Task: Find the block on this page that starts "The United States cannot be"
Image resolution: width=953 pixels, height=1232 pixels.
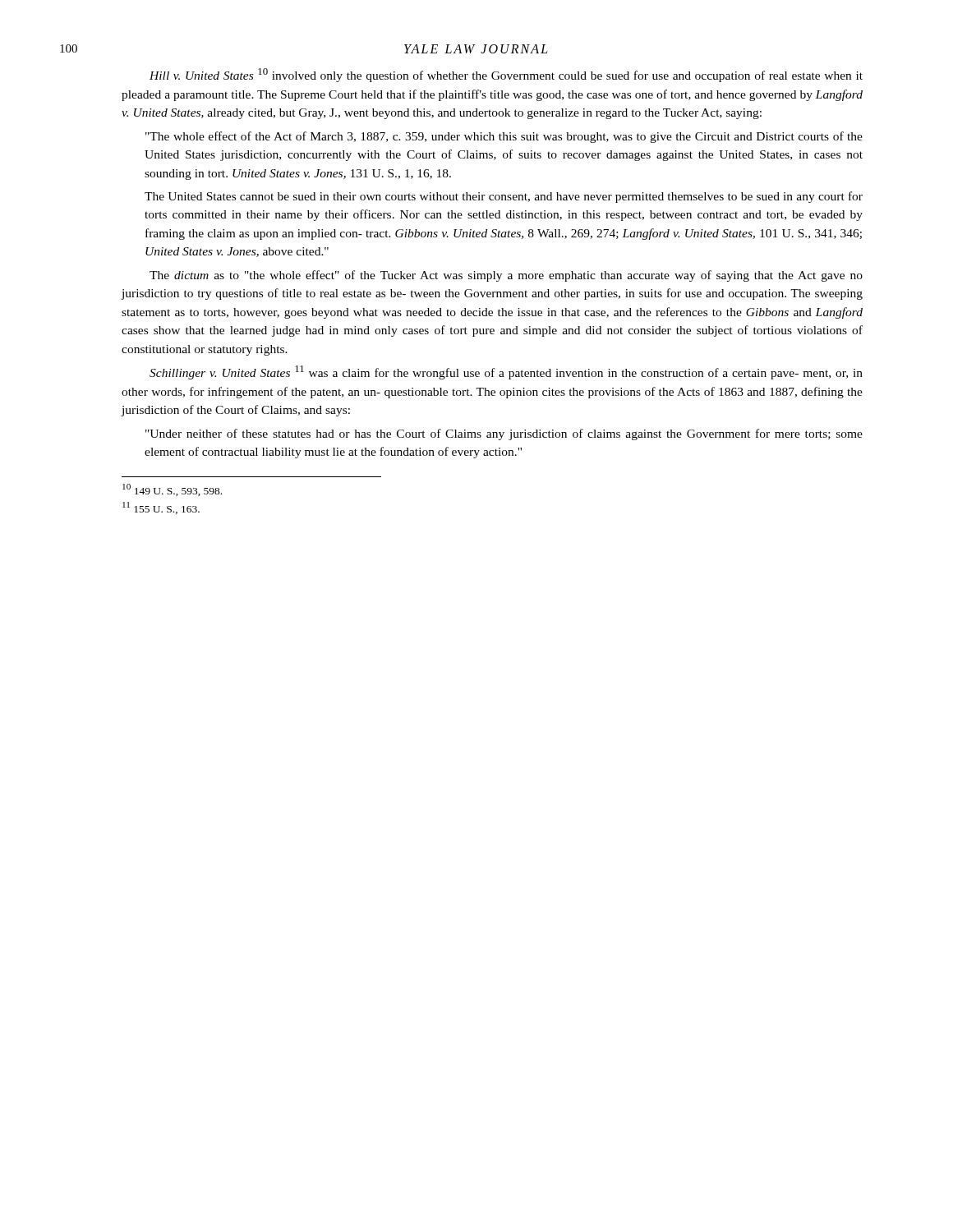Action: tap(504, 224)
